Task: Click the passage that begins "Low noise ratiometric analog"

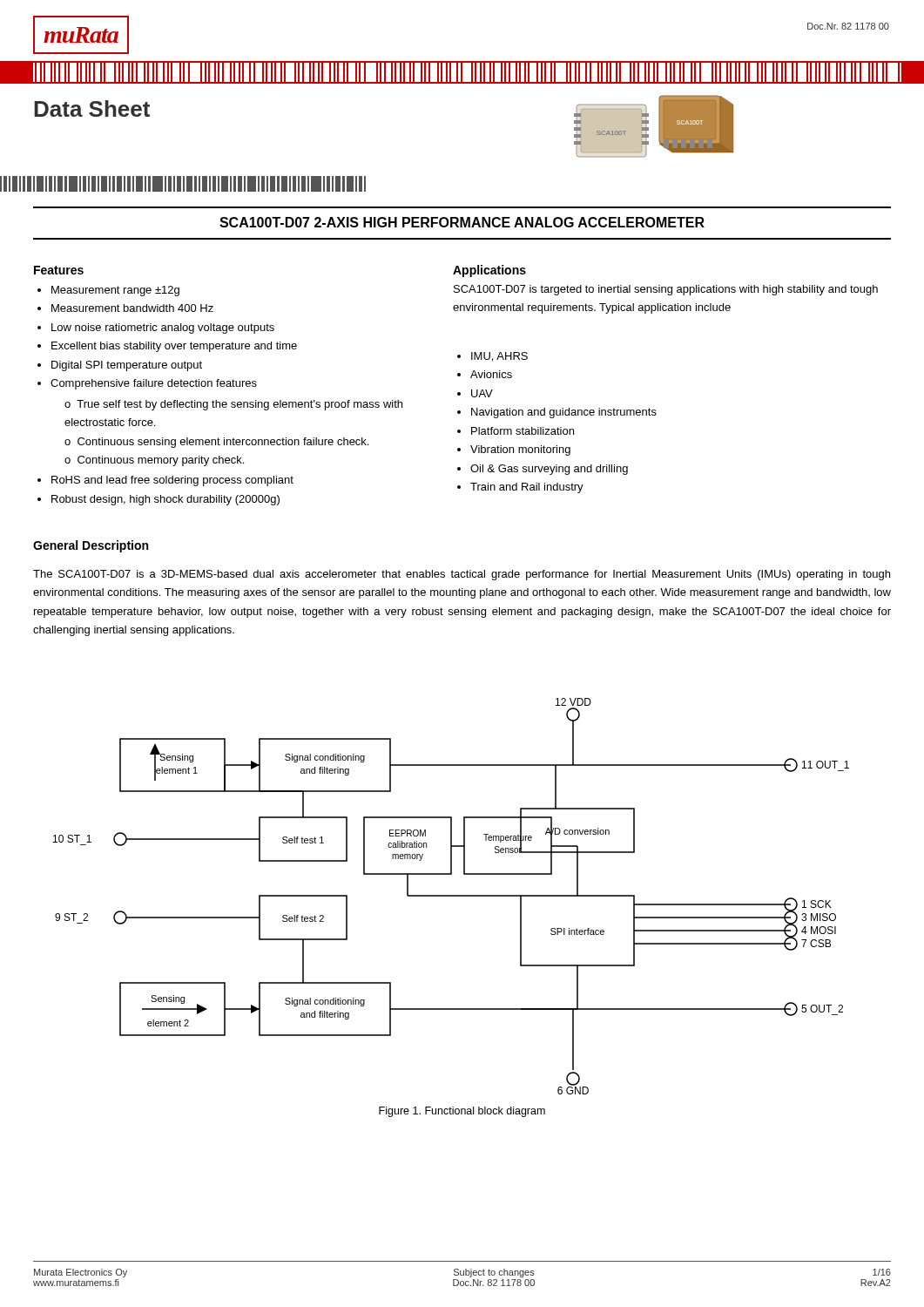Action: (x=163, y=327)
